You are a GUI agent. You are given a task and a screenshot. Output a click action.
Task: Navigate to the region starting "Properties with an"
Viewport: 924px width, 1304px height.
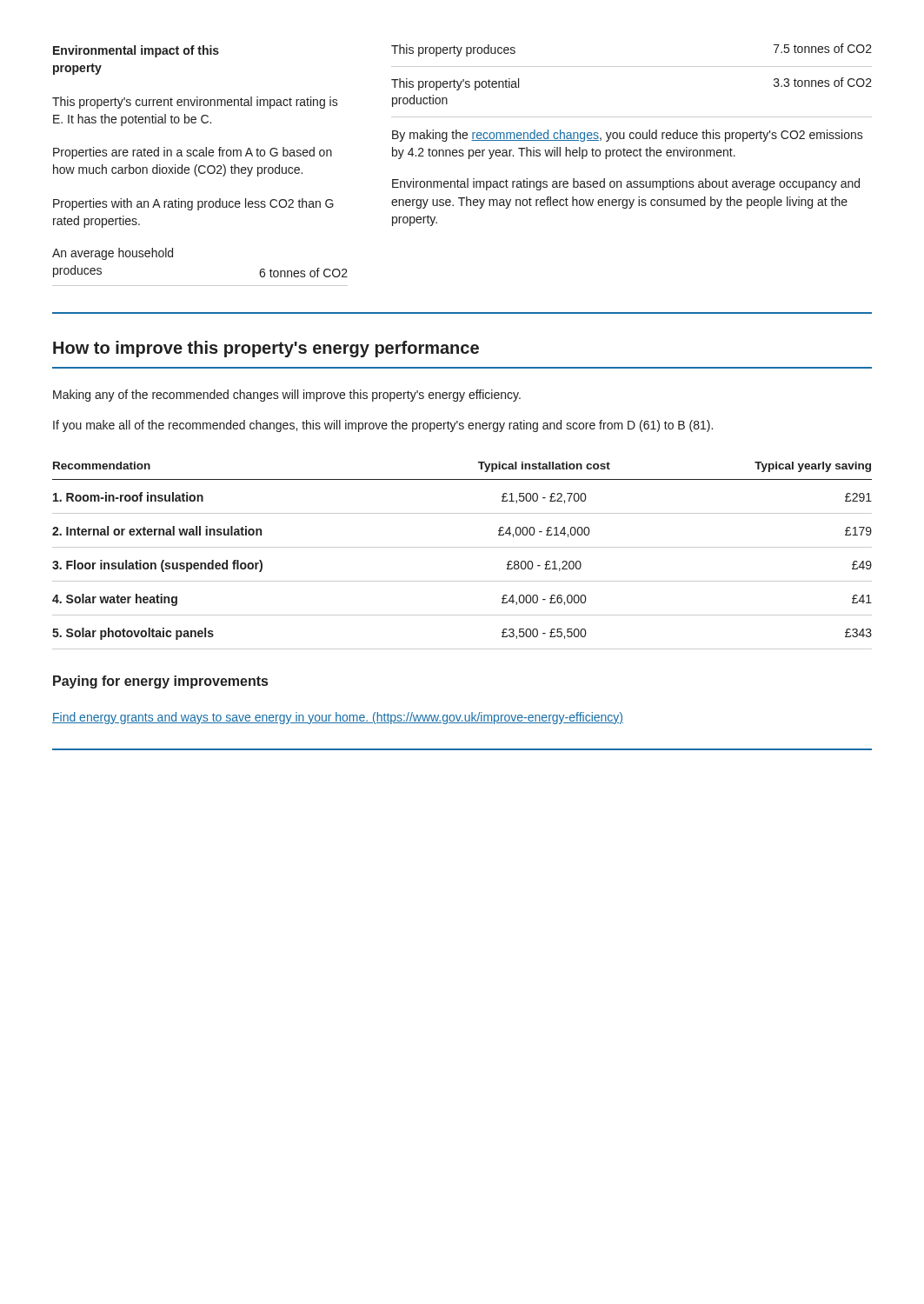coord(200,212)
